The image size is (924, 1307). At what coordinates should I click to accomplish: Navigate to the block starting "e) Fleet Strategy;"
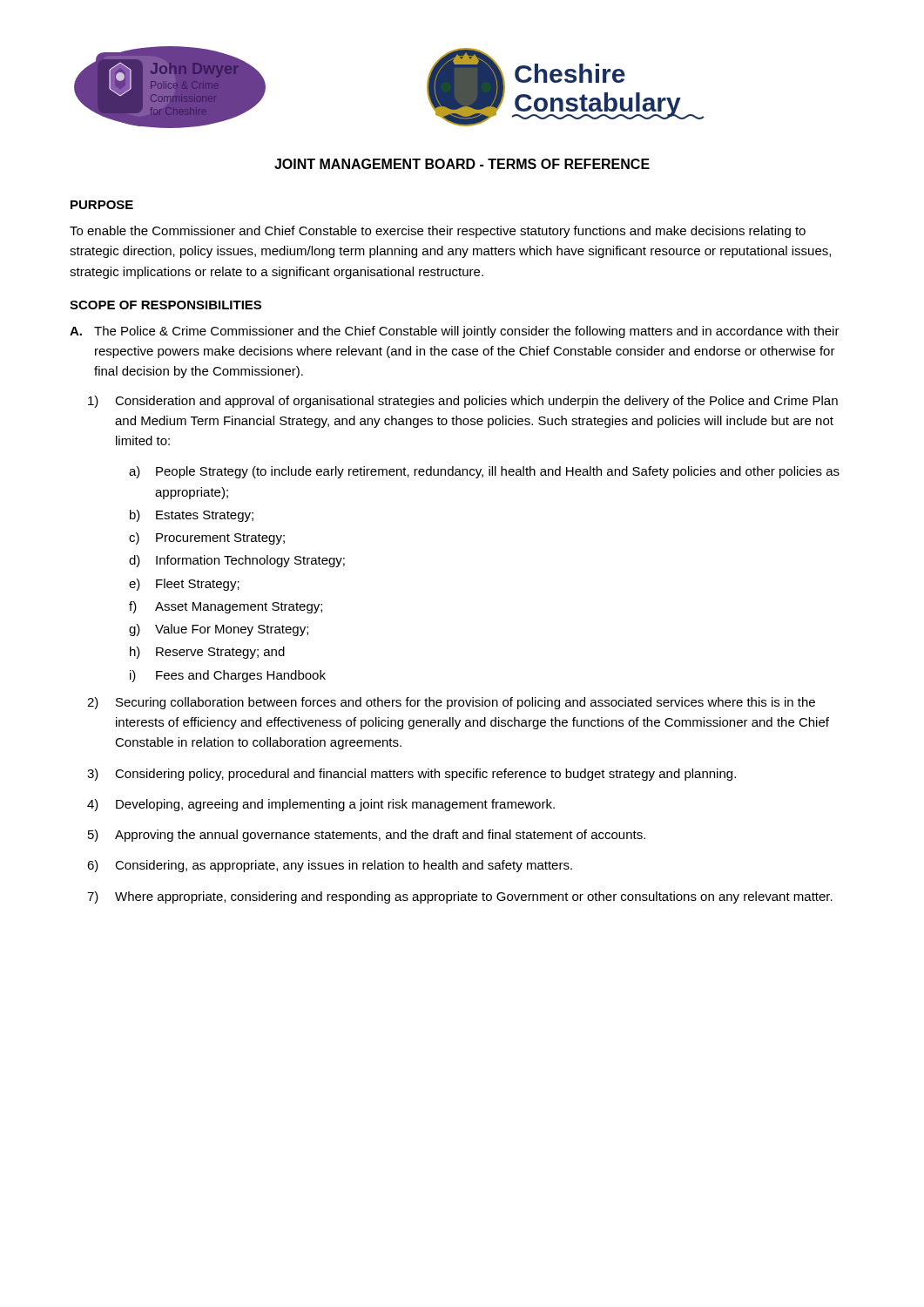pos(184,583)
